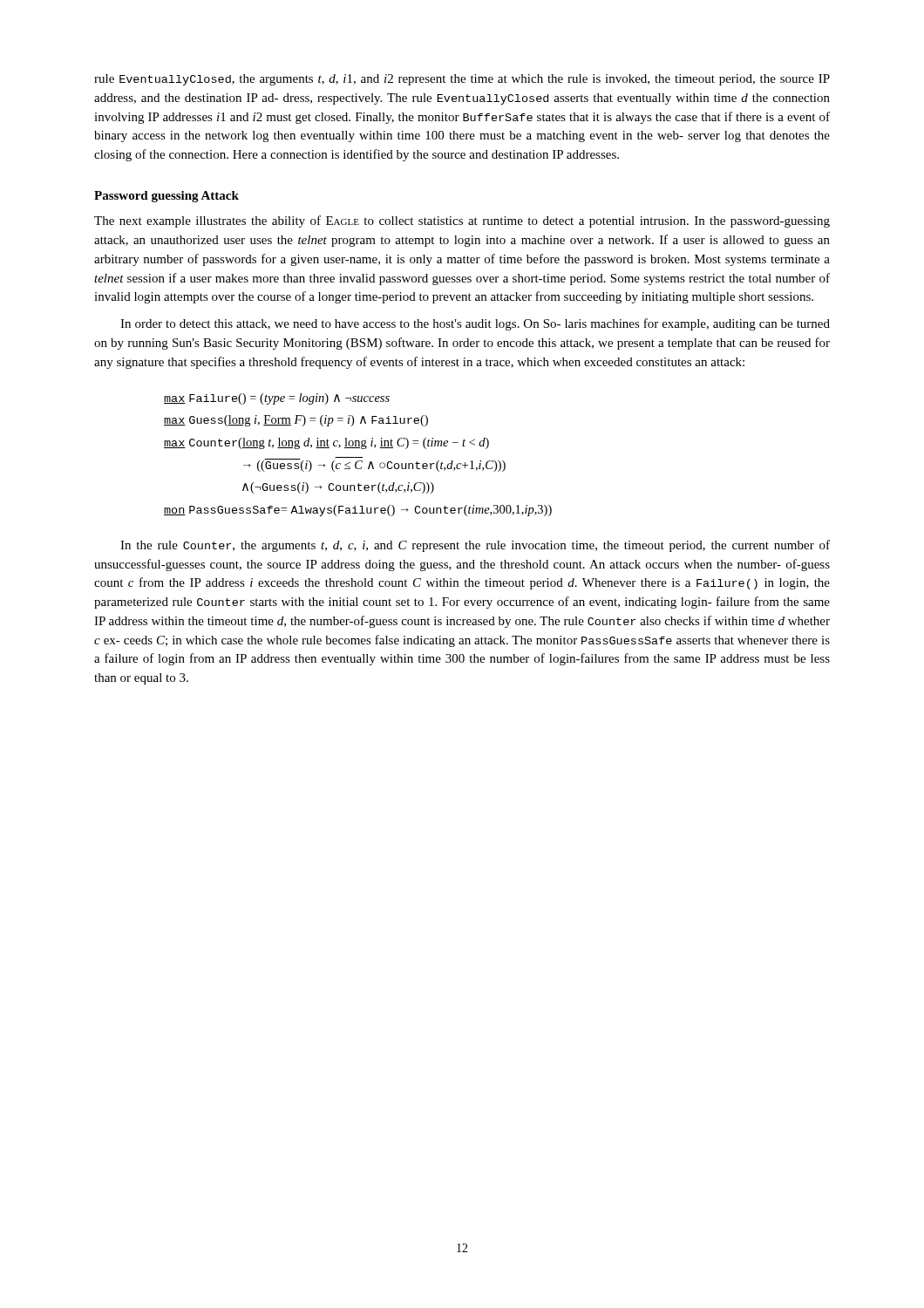Find the element starting "The next example illustrates"
This screenshot has width=924, height=1308.
tap(462, 292)
